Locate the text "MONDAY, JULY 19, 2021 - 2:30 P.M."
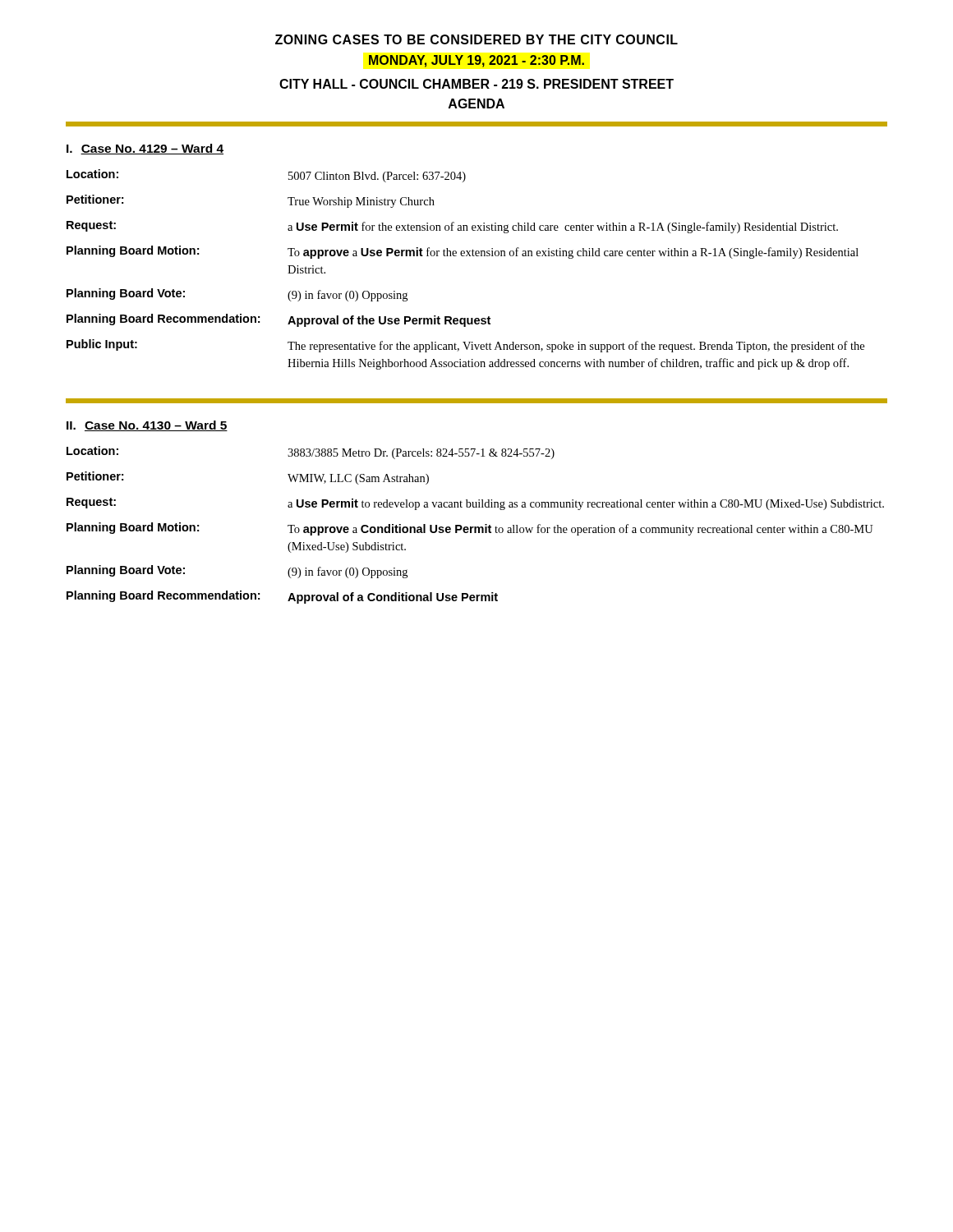The width and height of the screenshot is (953, 1232). tap(476, 60)
